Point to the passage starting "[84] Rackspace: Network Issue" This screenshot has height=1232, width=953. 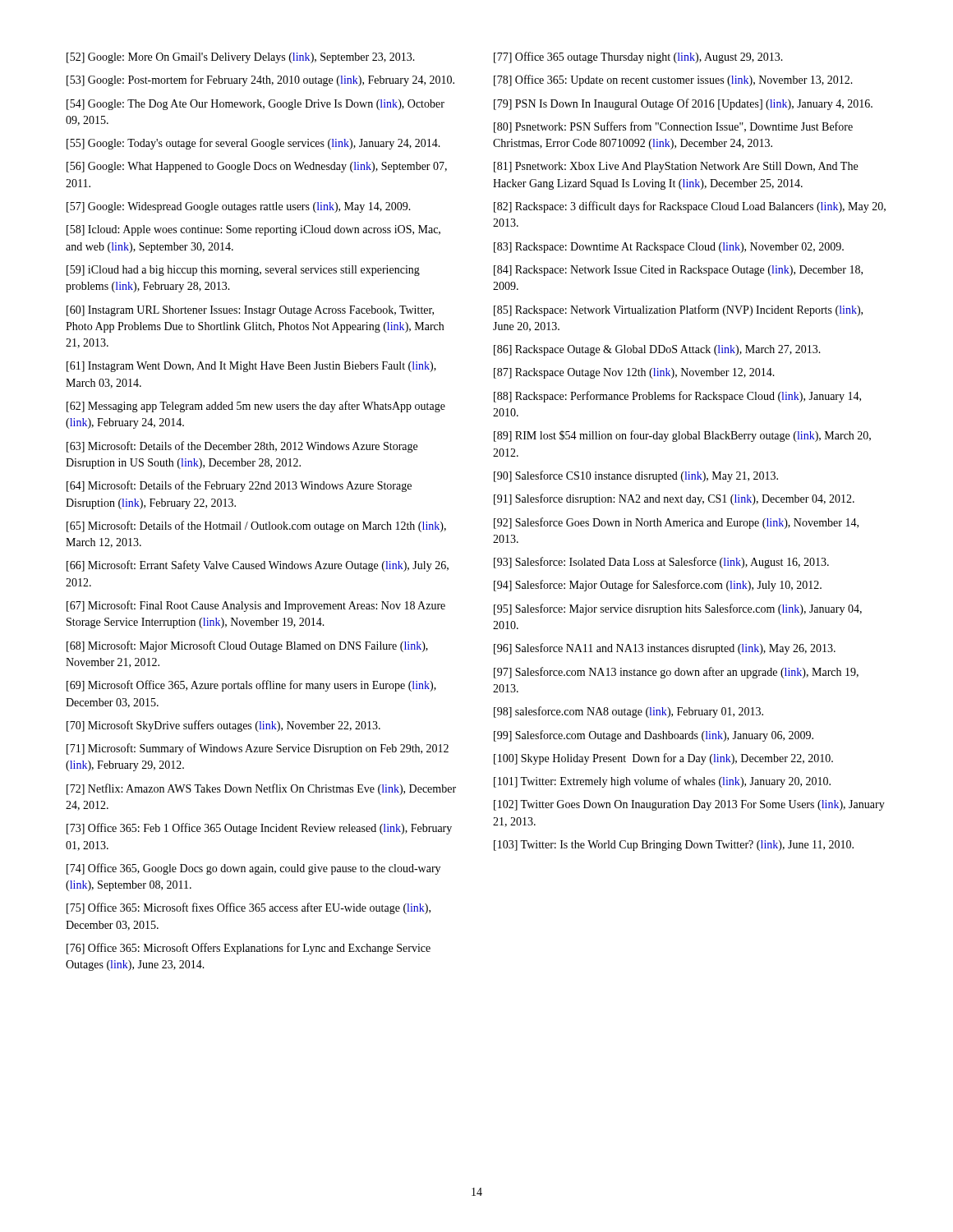678,278
